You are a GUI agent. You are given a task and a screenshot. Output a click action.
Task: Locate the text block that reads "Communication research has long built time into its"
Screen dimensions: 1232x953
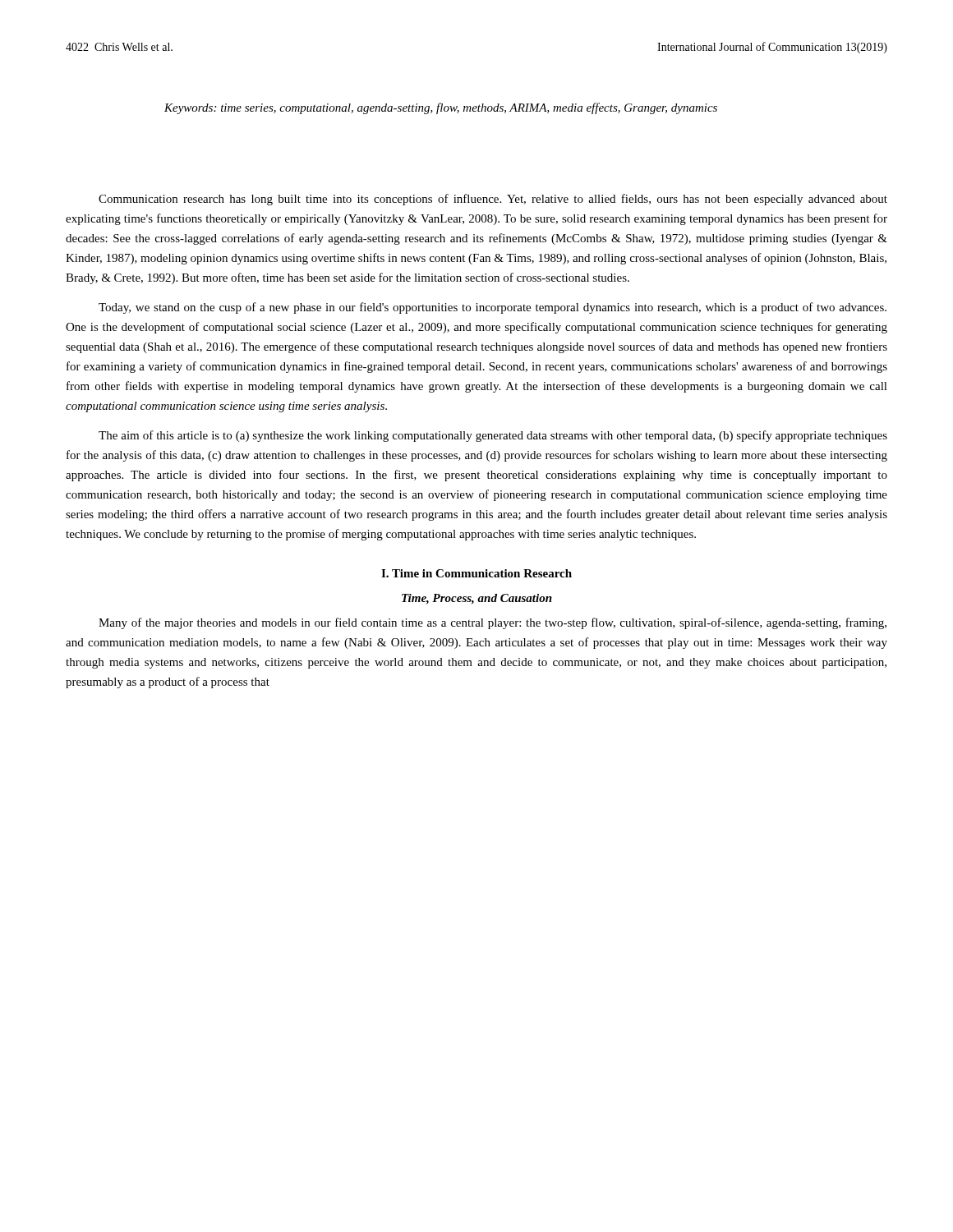tap(476, 238)
